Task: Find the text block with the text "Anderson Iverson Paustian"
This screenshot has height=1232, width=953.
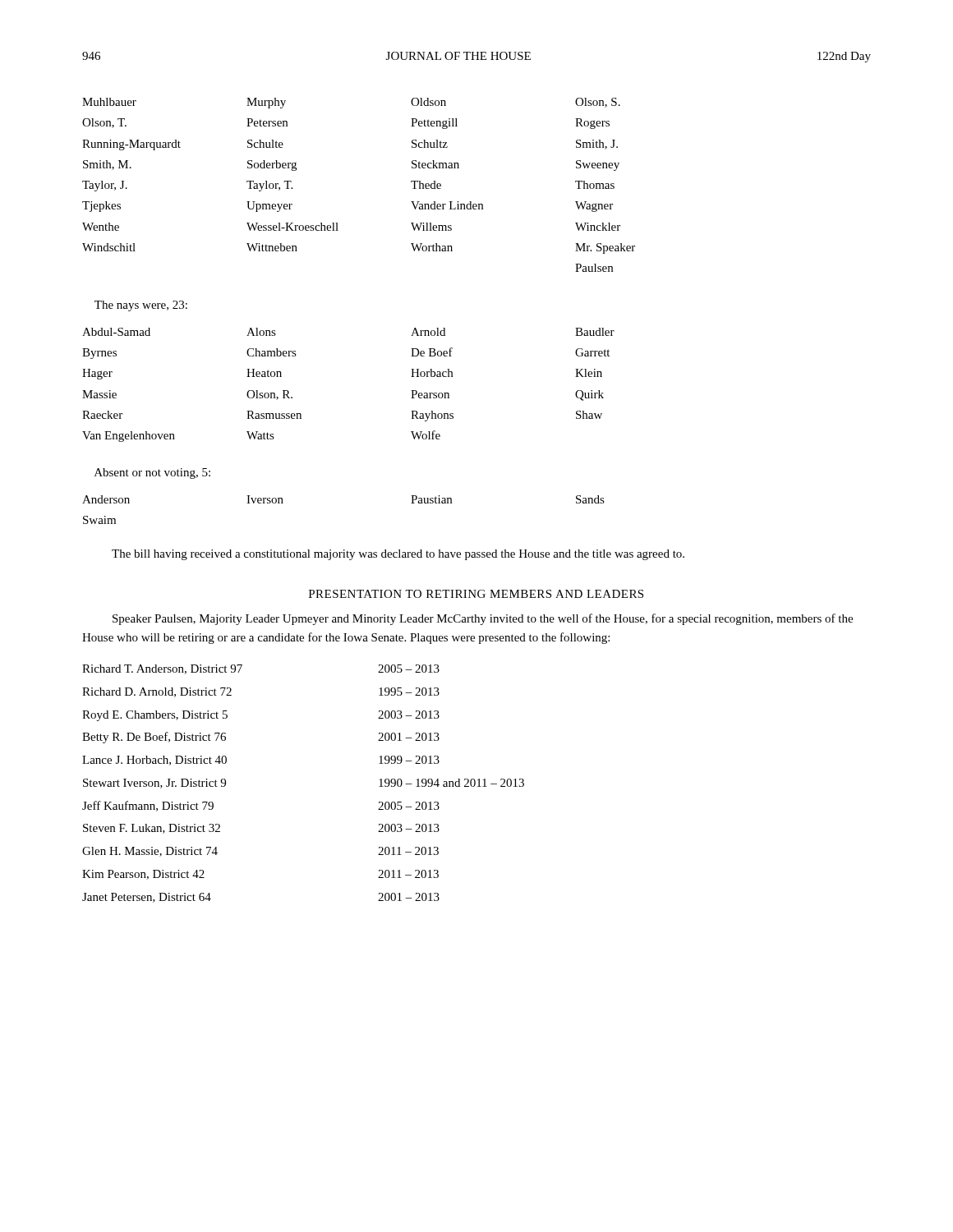Action: (x=102, y=499)
